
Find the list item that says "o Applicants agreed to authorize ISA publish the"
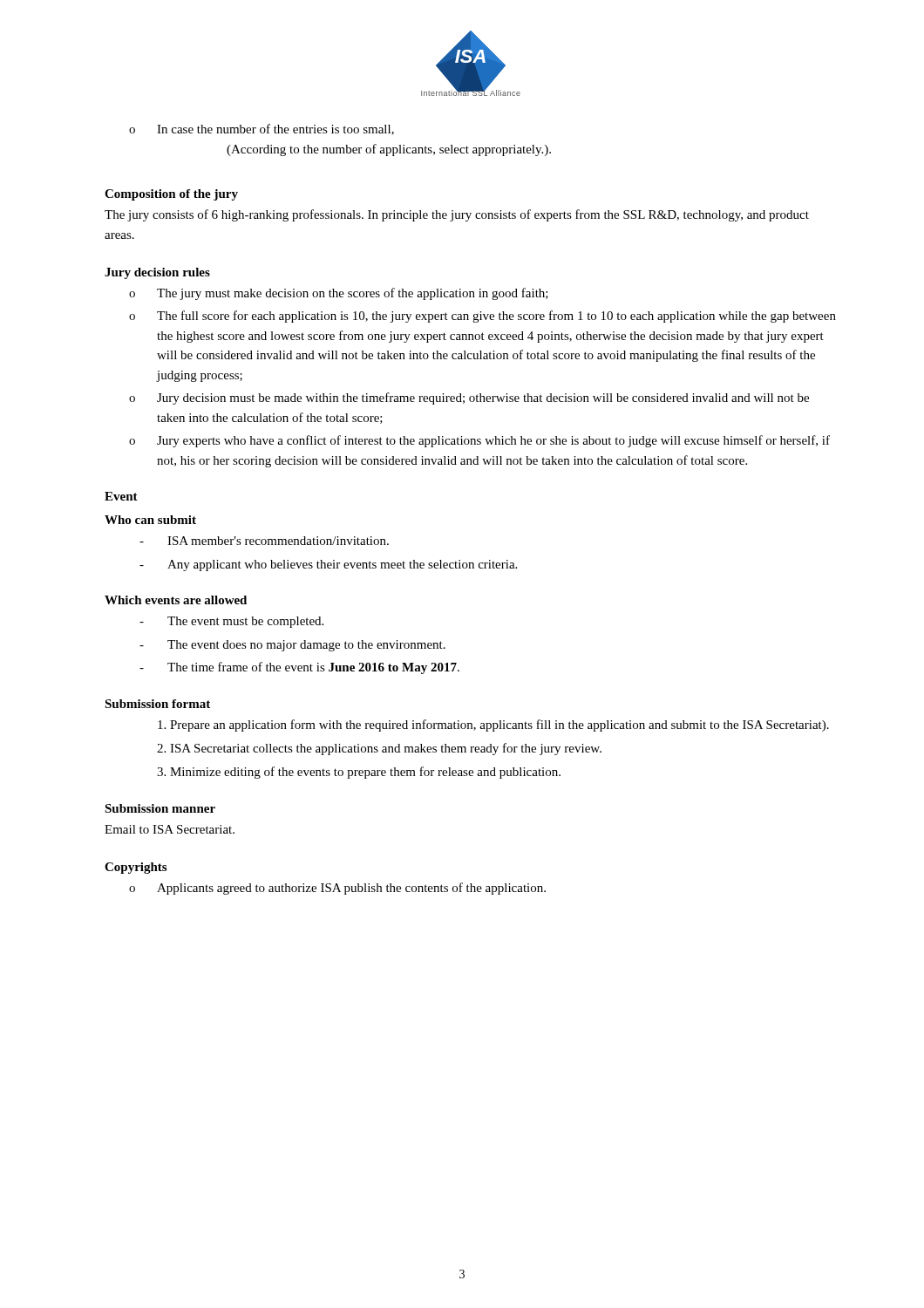471,887
